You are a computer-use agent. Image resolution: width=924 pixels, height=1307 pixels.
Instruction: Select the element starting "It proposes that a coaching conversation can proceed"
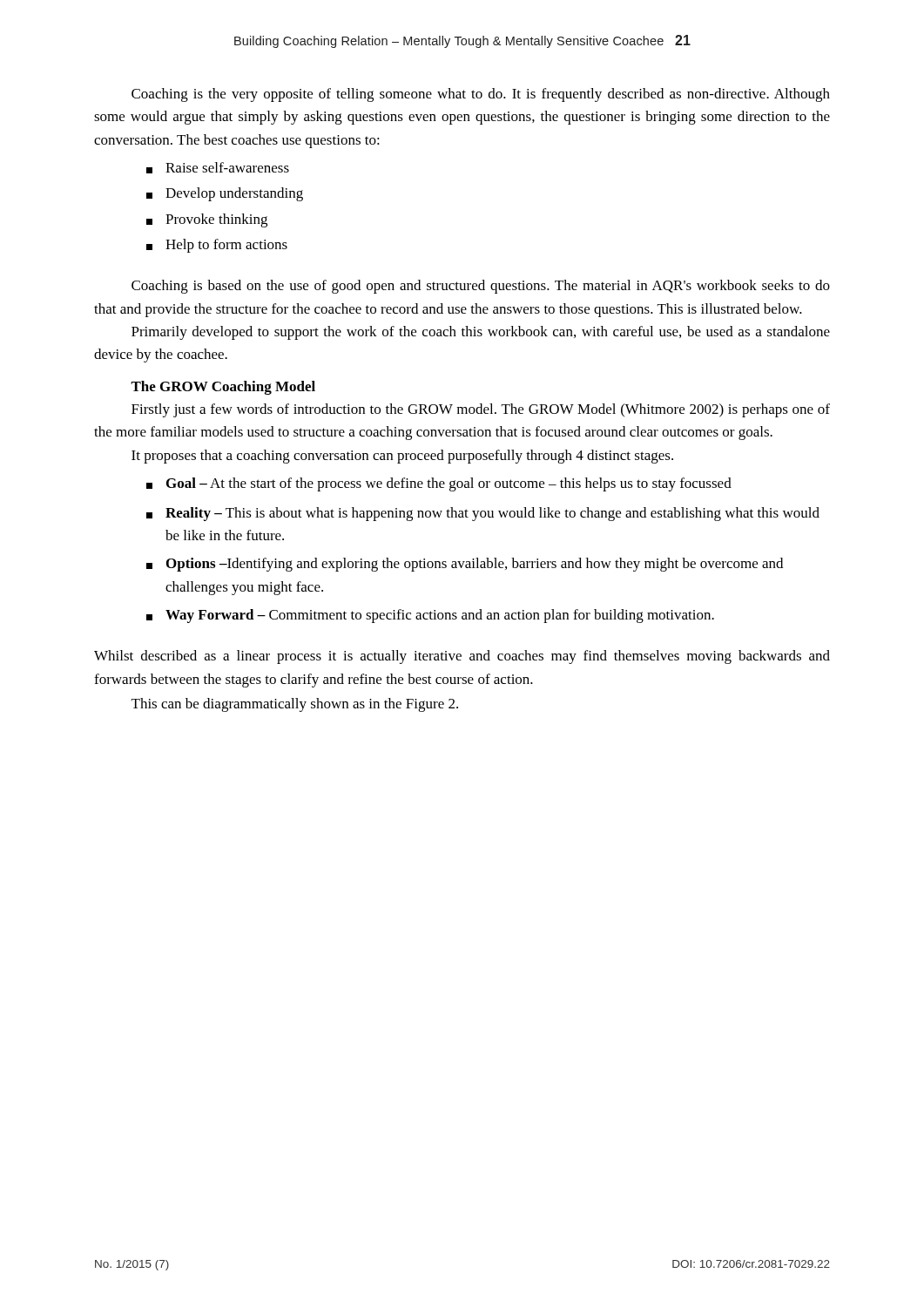(x=462, y=456)
